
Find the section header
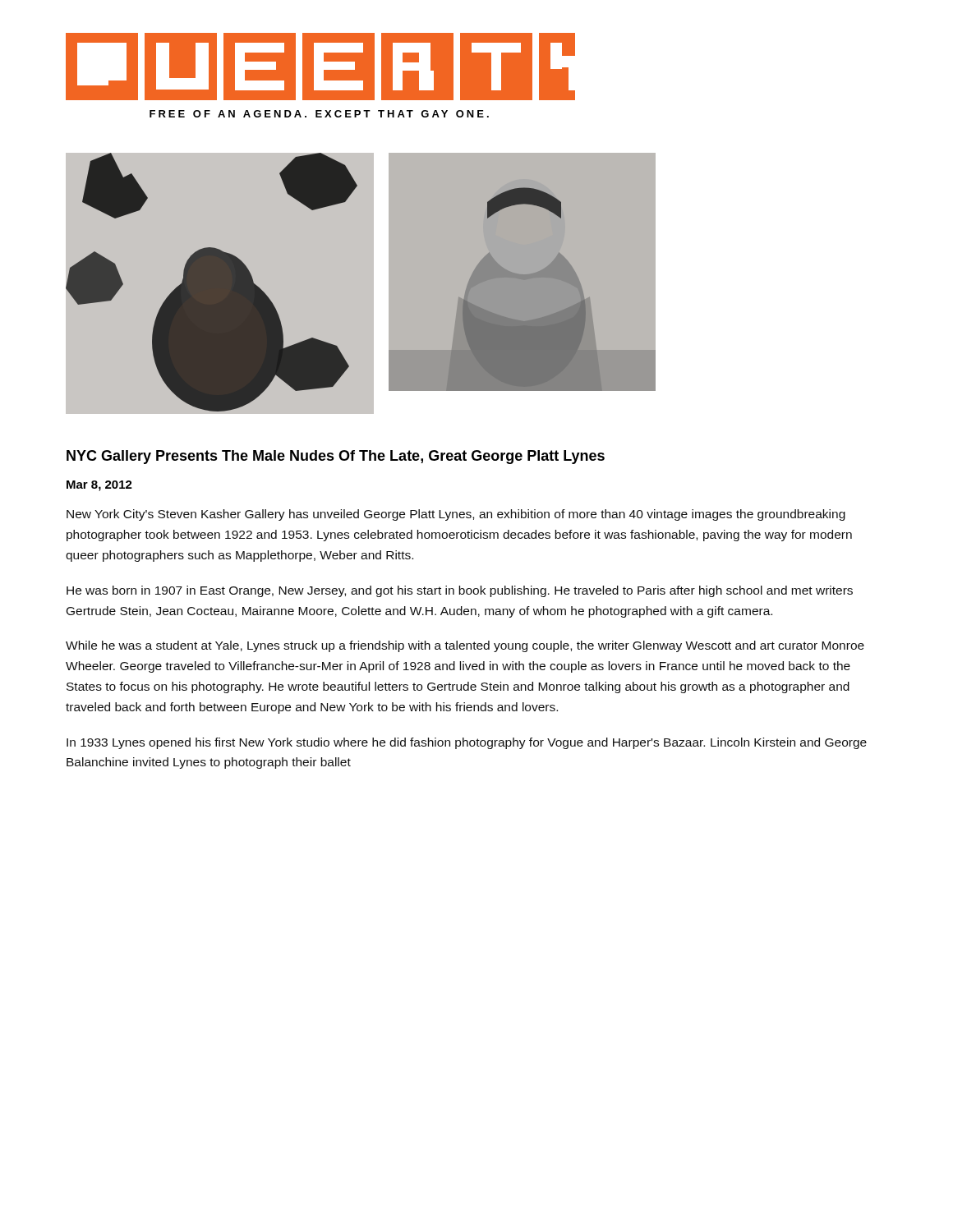click(335, 456)
